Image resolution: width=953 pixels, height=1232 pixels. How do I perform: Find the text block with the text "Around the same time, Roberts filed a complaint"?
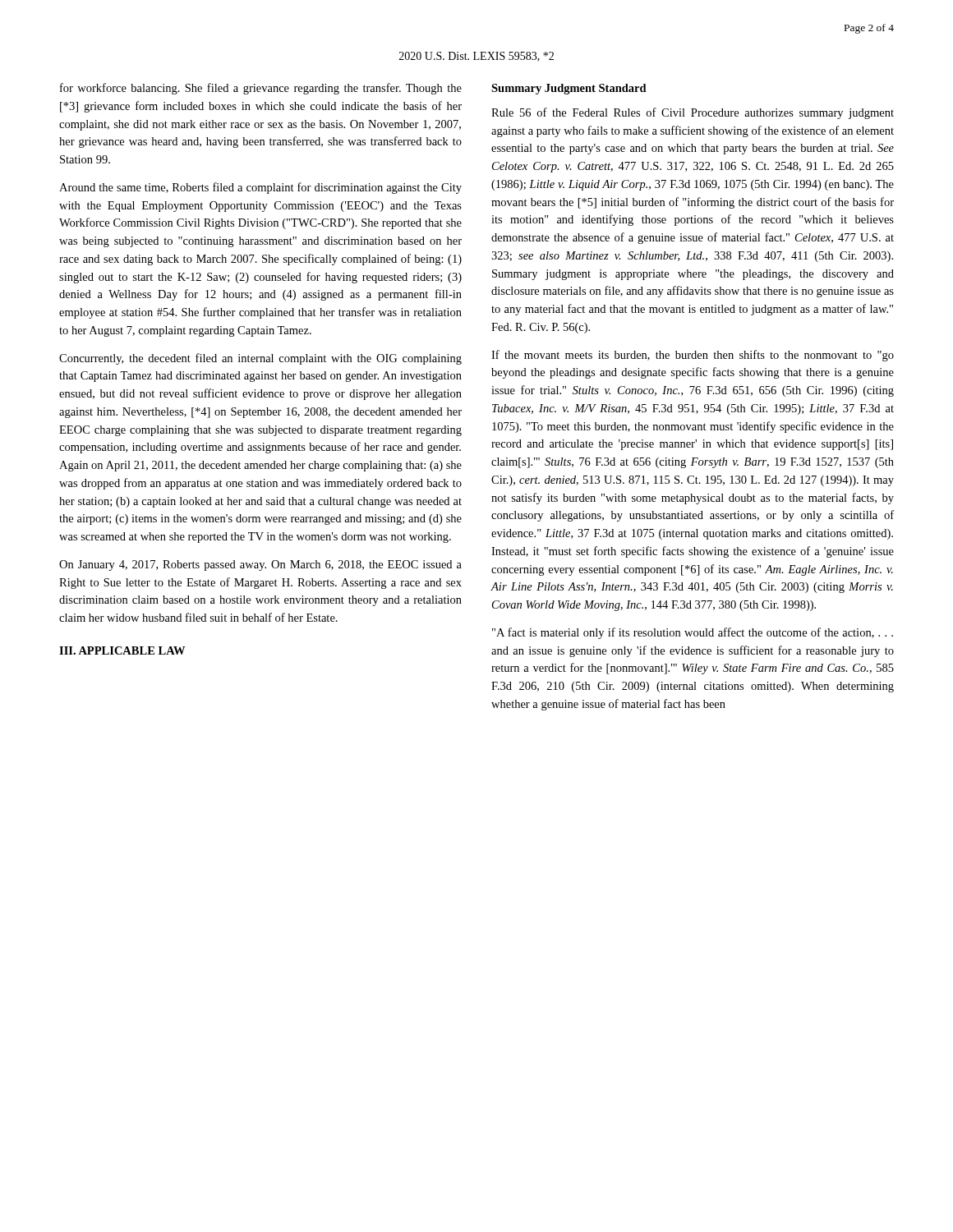click(x=260, y=259)
